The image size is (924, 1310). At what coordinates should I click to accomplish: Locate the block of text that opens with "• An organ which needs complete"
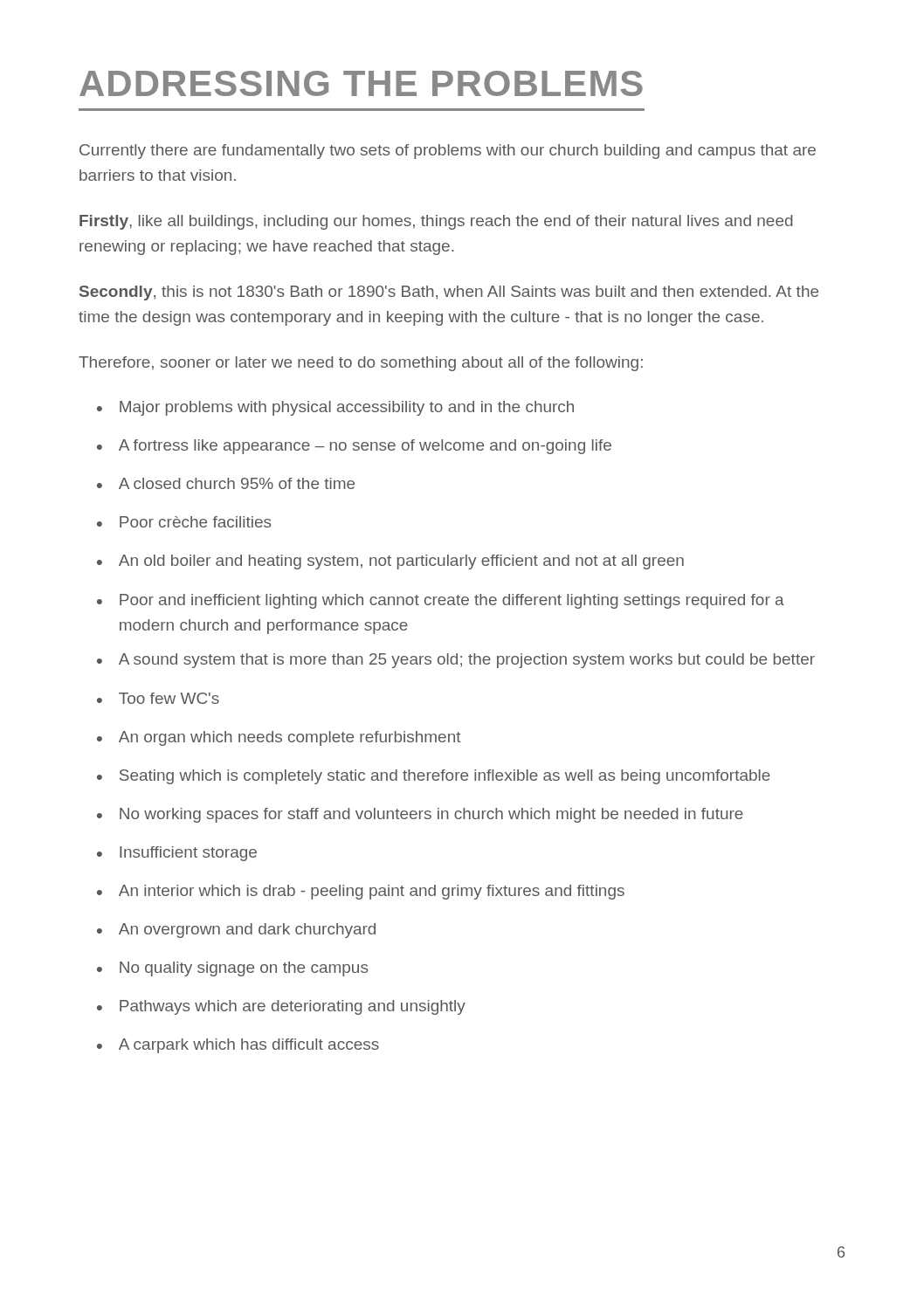click(x=466, y=739)
